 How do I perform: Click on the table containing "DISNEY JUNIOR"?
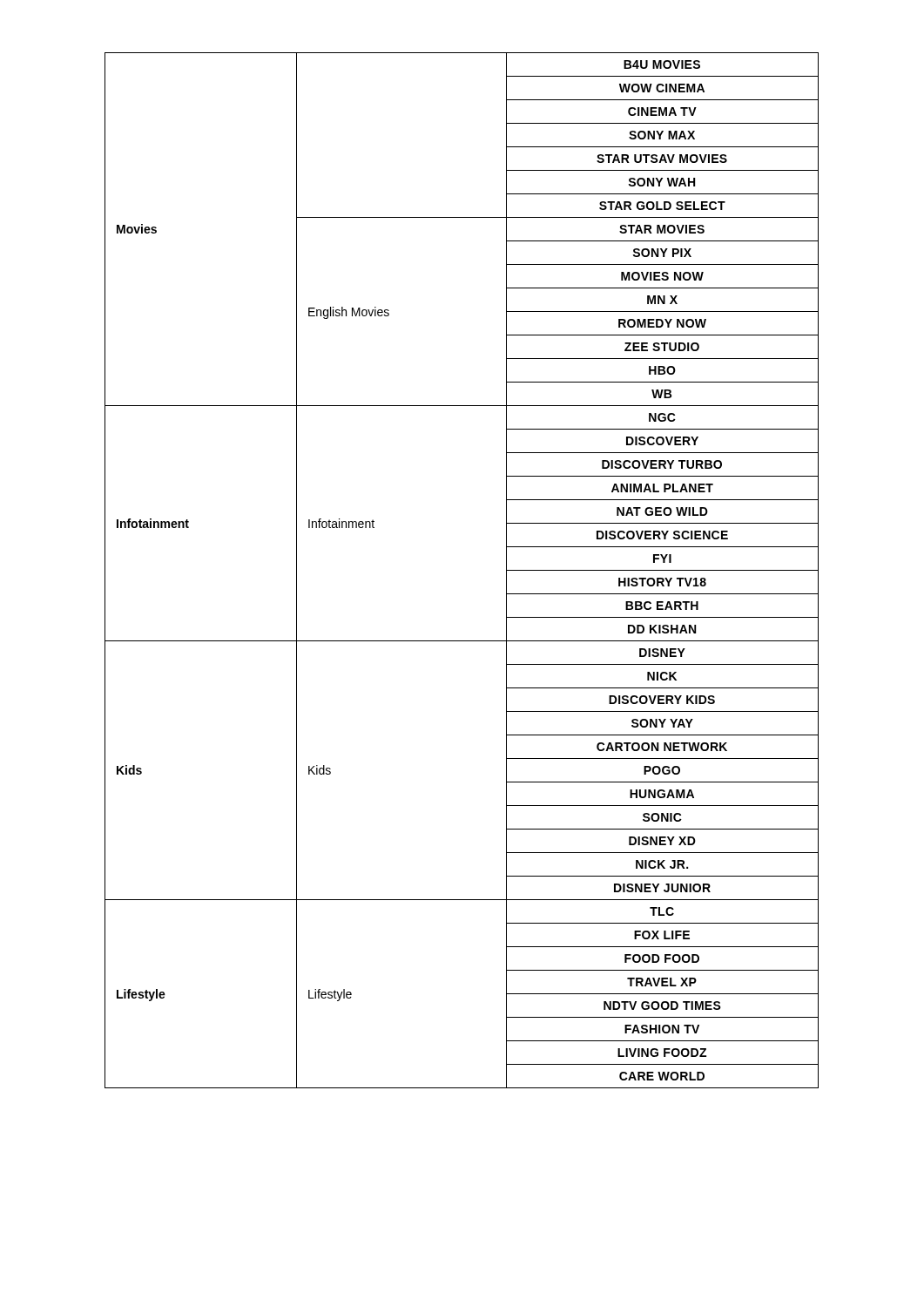click(462, 570)
